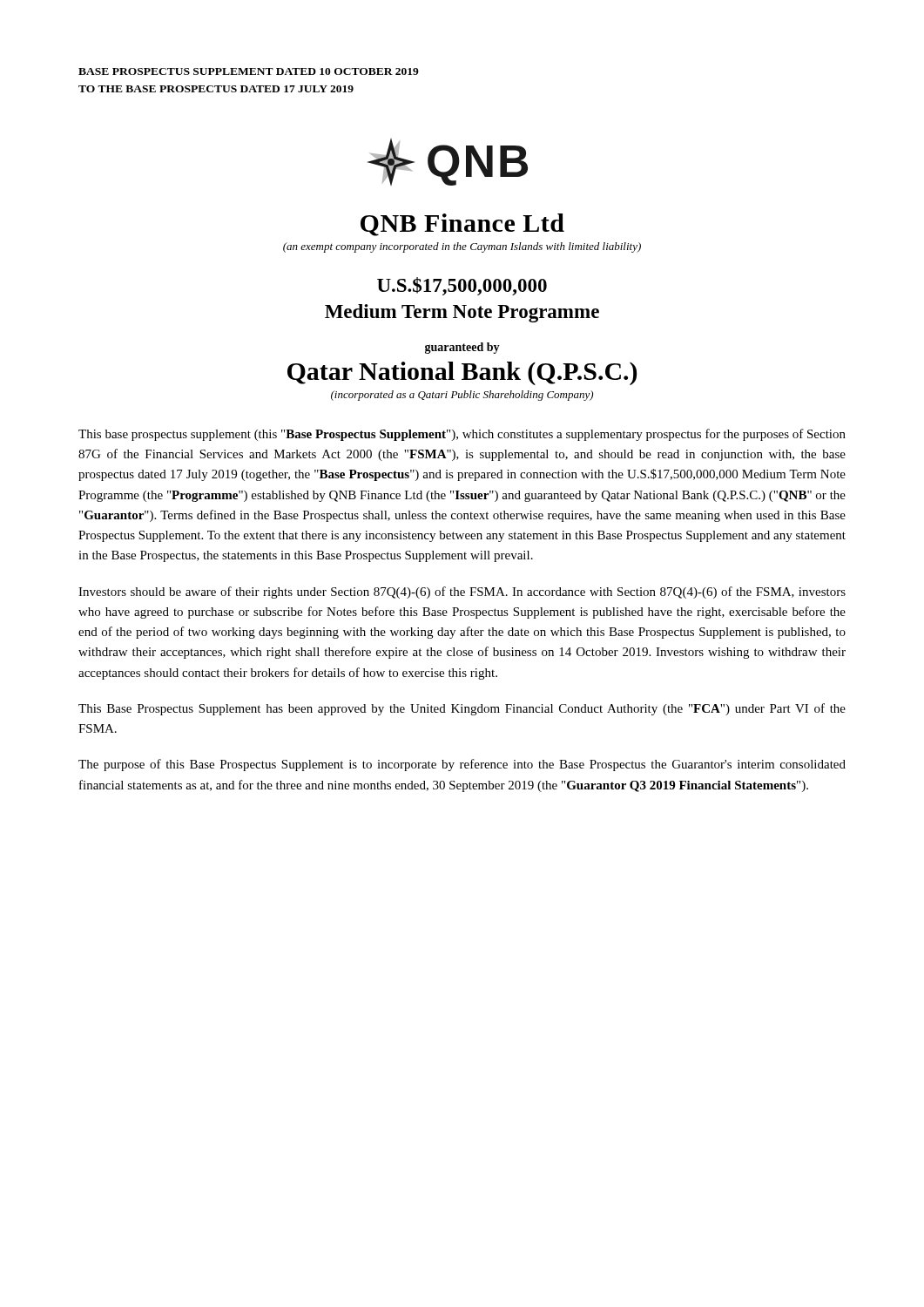The image size is (924, 1307).
Task: Point to the passage starting "U.S.$17,500,000,000 Medium Term"
Action: point(462,299)
